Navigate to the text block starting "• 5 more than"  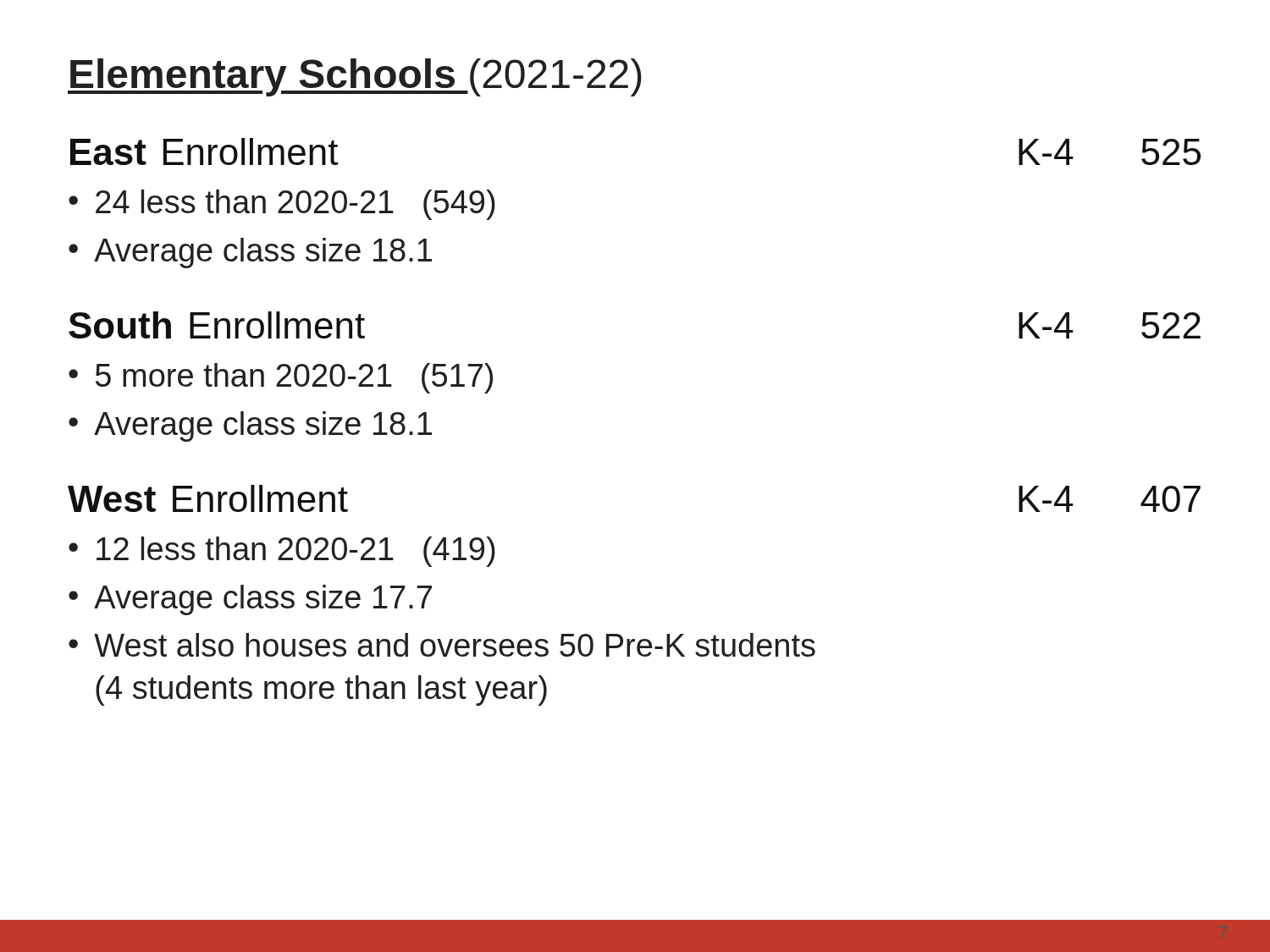click(281, 376)
